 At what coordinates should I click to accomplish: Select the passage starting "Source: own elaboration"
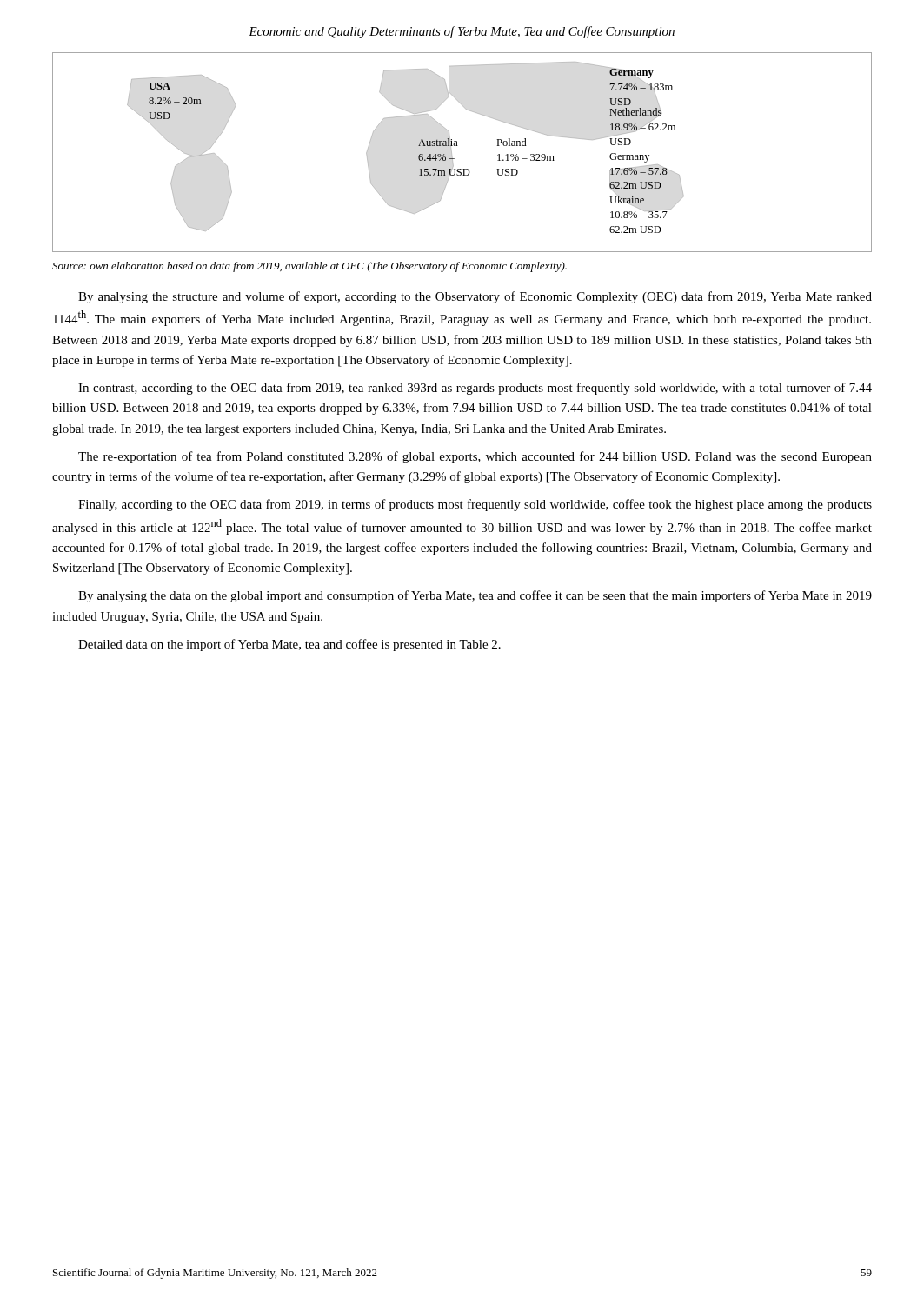[x=310, y=266]
